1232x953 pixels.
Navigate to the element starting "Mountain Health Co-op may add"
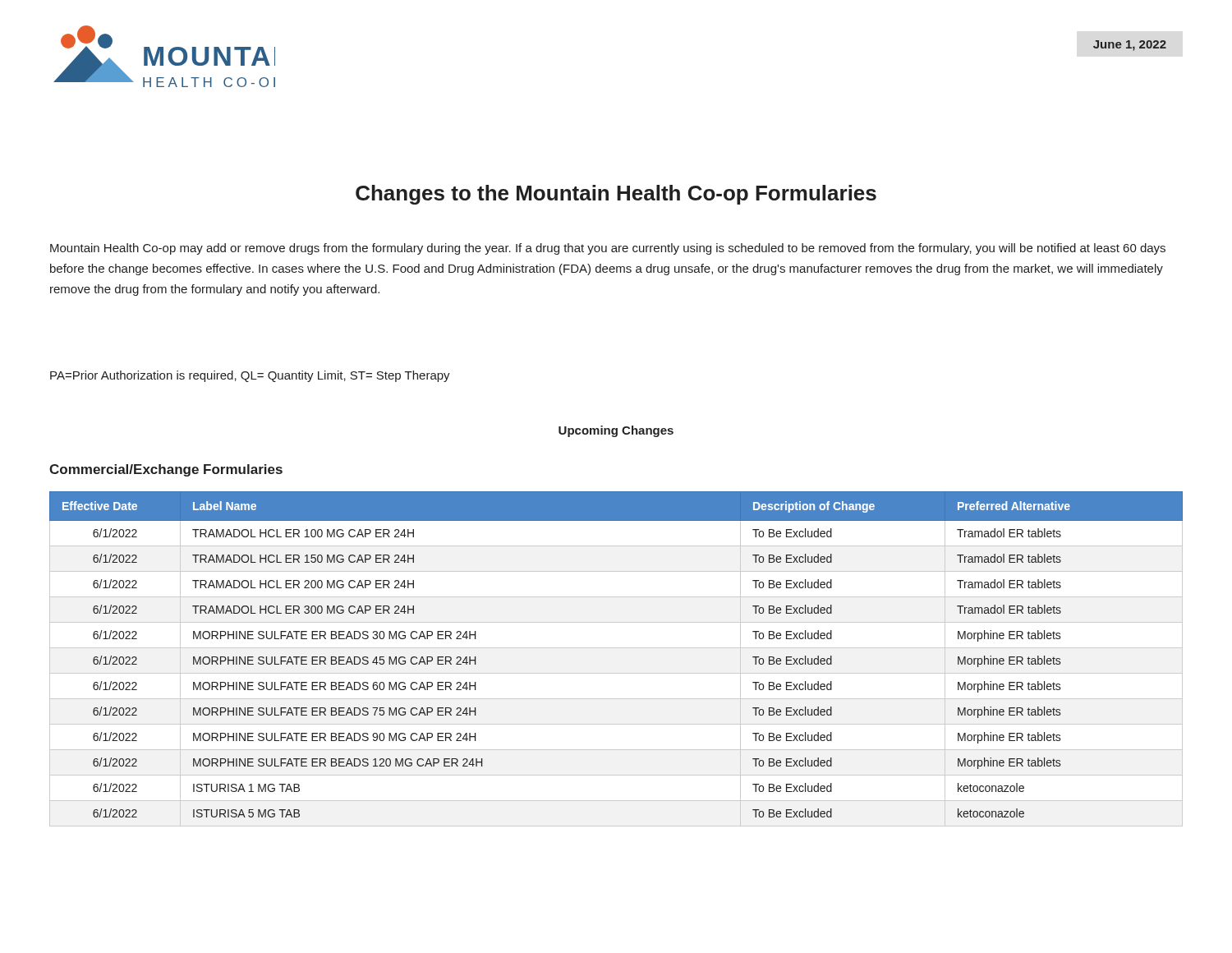(x=608, y=268)
